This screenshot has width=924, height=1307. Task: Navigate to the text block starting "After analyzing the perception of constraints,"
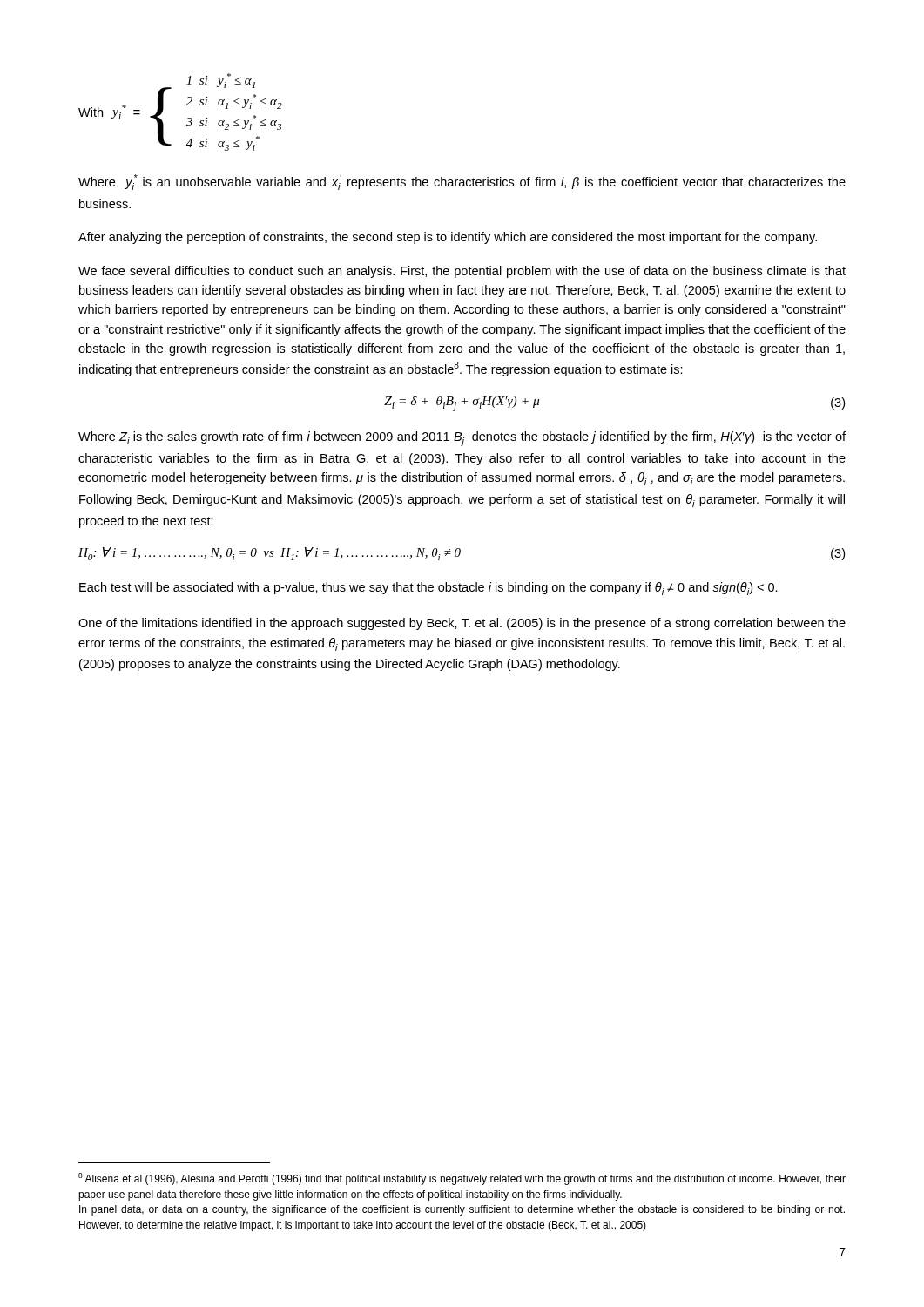pyautogui.click(x=462, y=237)
